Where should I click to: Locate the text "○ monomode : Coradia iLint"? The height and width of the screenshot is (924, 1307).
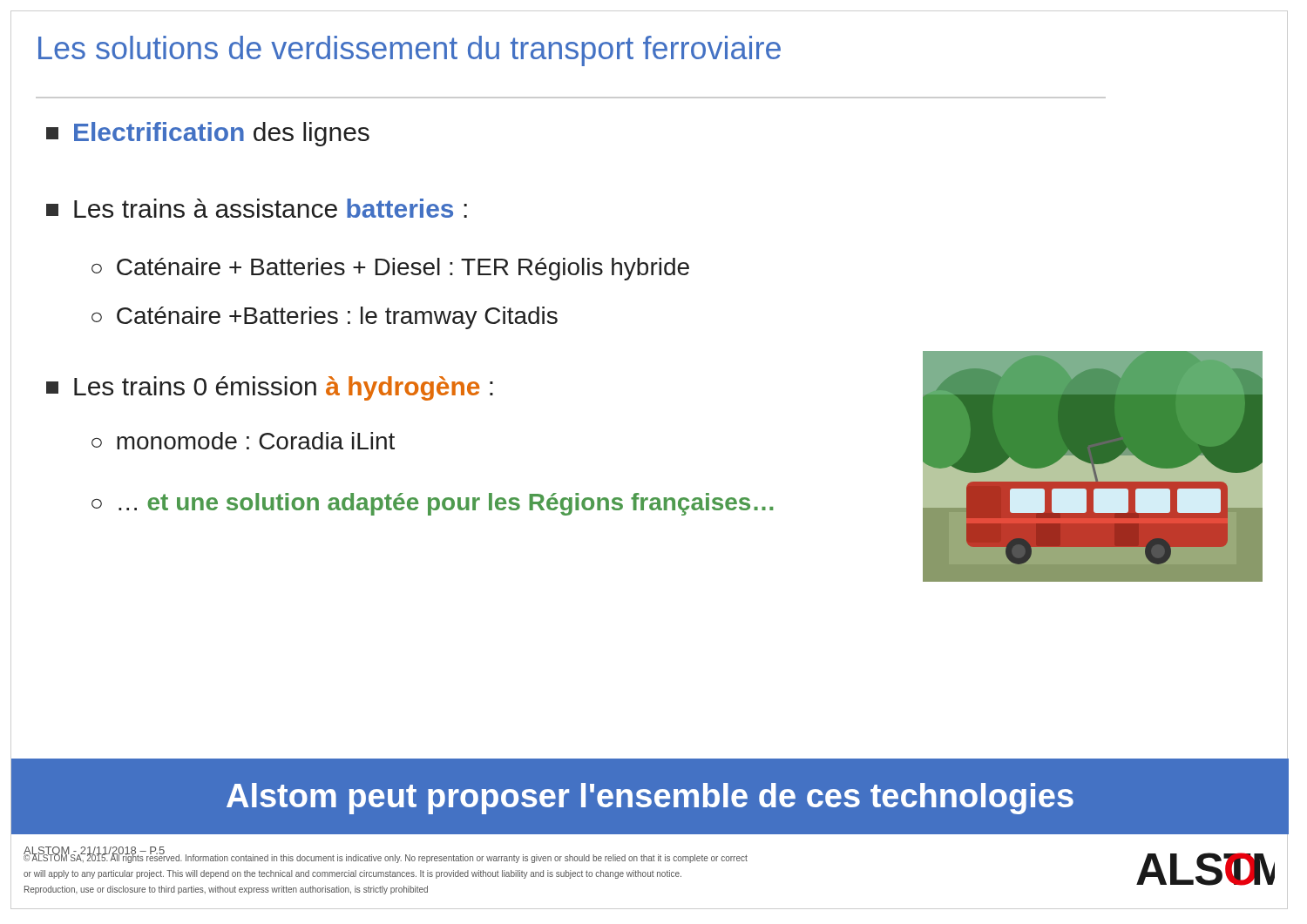242,442
